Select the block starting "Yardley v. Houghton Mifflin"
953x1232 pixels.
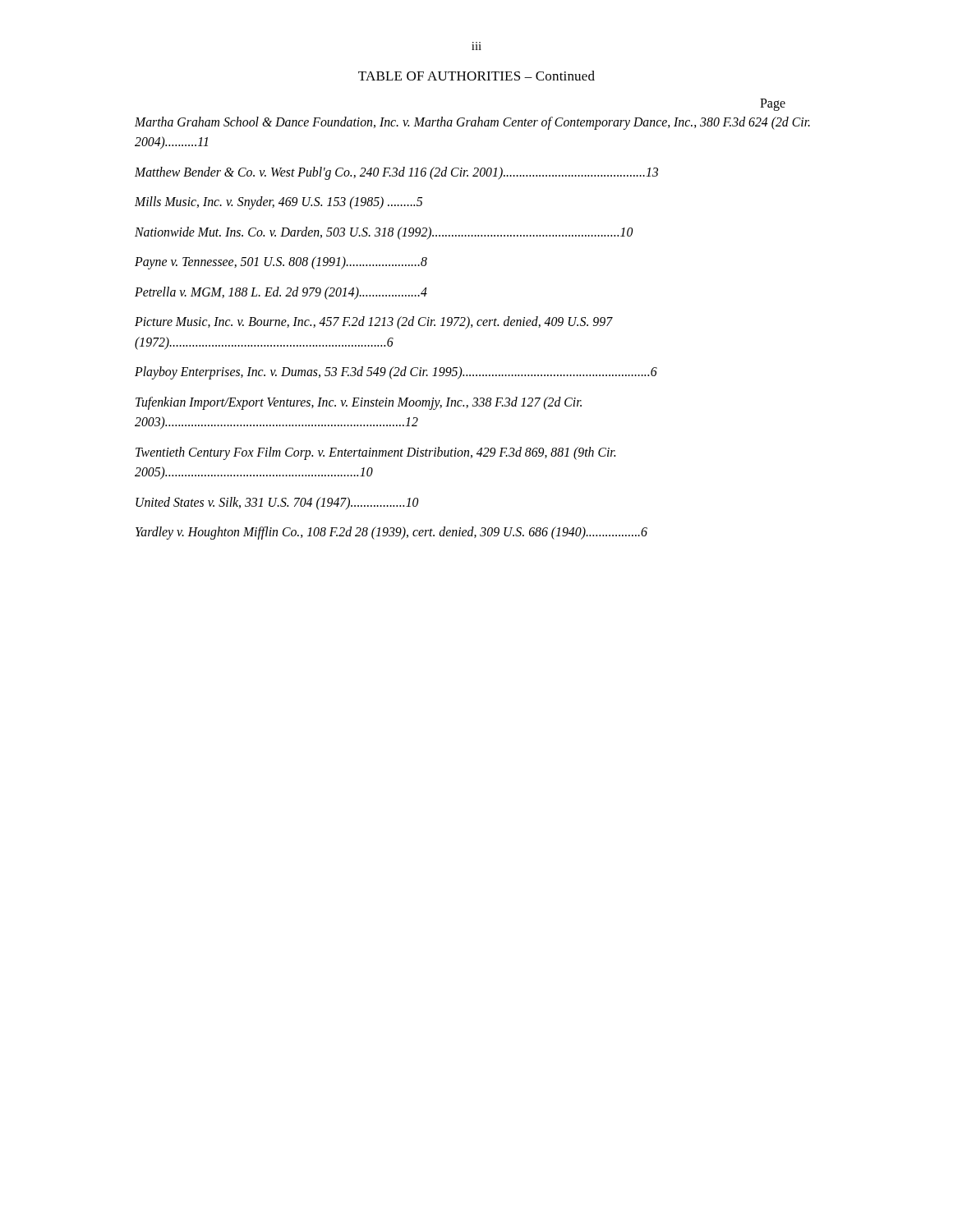click(x=391, y=532)
